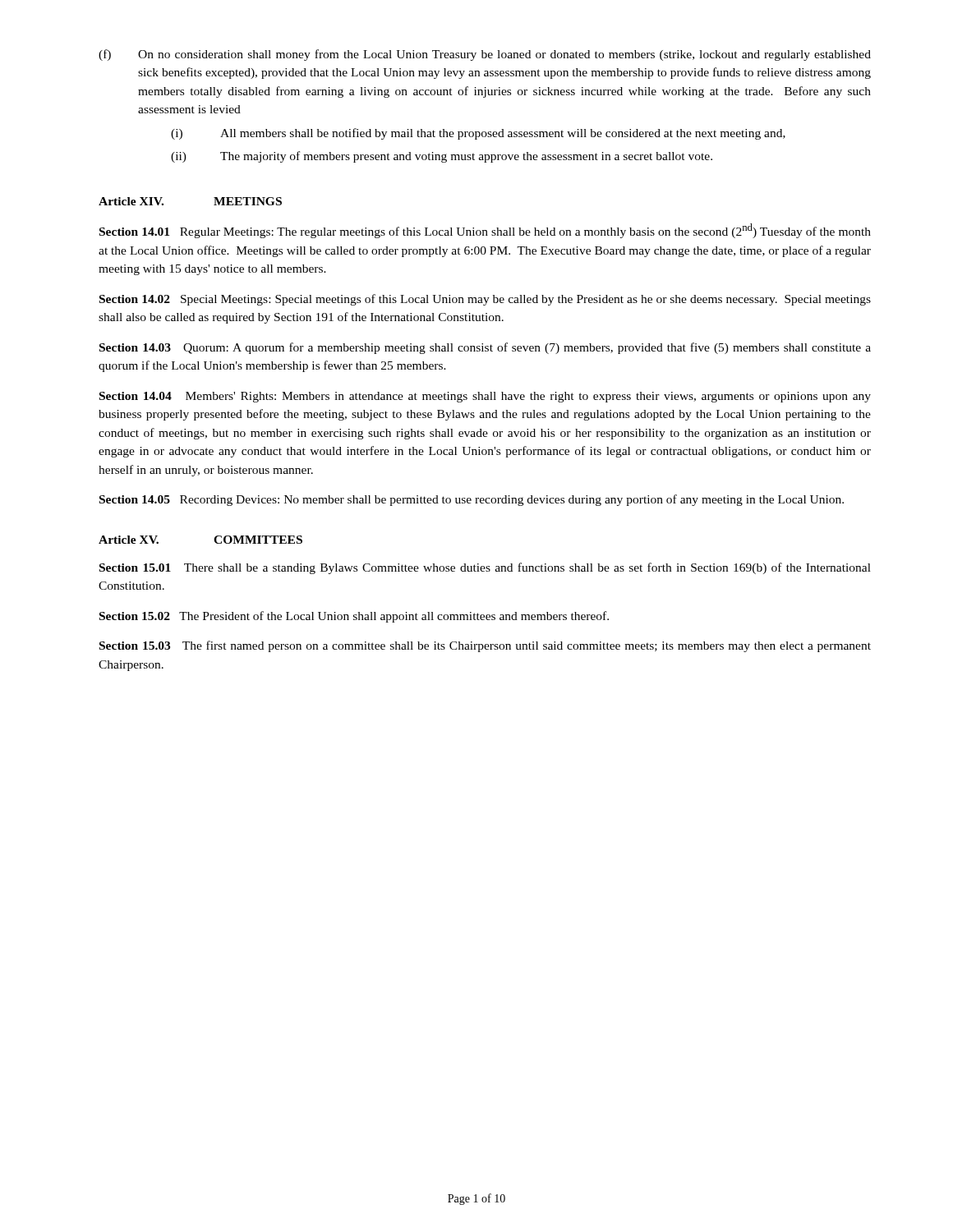Locate the block of text that opens with "(i) All members shall be notified"
Viewport: 953px width, 1232px height.
coord(521,133)
